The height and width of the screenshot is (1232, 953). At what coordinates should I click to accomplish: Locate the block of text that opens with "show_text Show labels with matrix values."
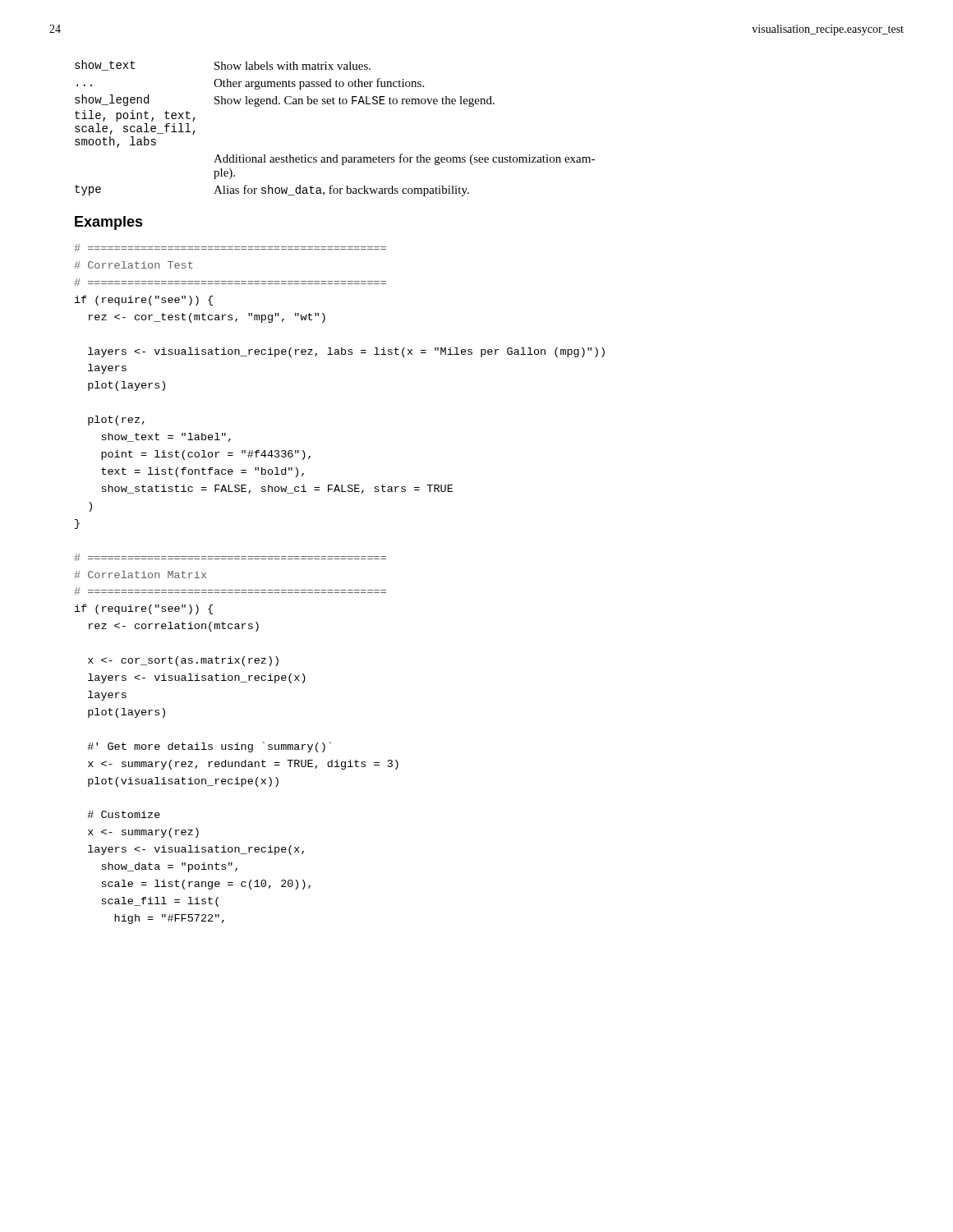(x=223, y=65)
